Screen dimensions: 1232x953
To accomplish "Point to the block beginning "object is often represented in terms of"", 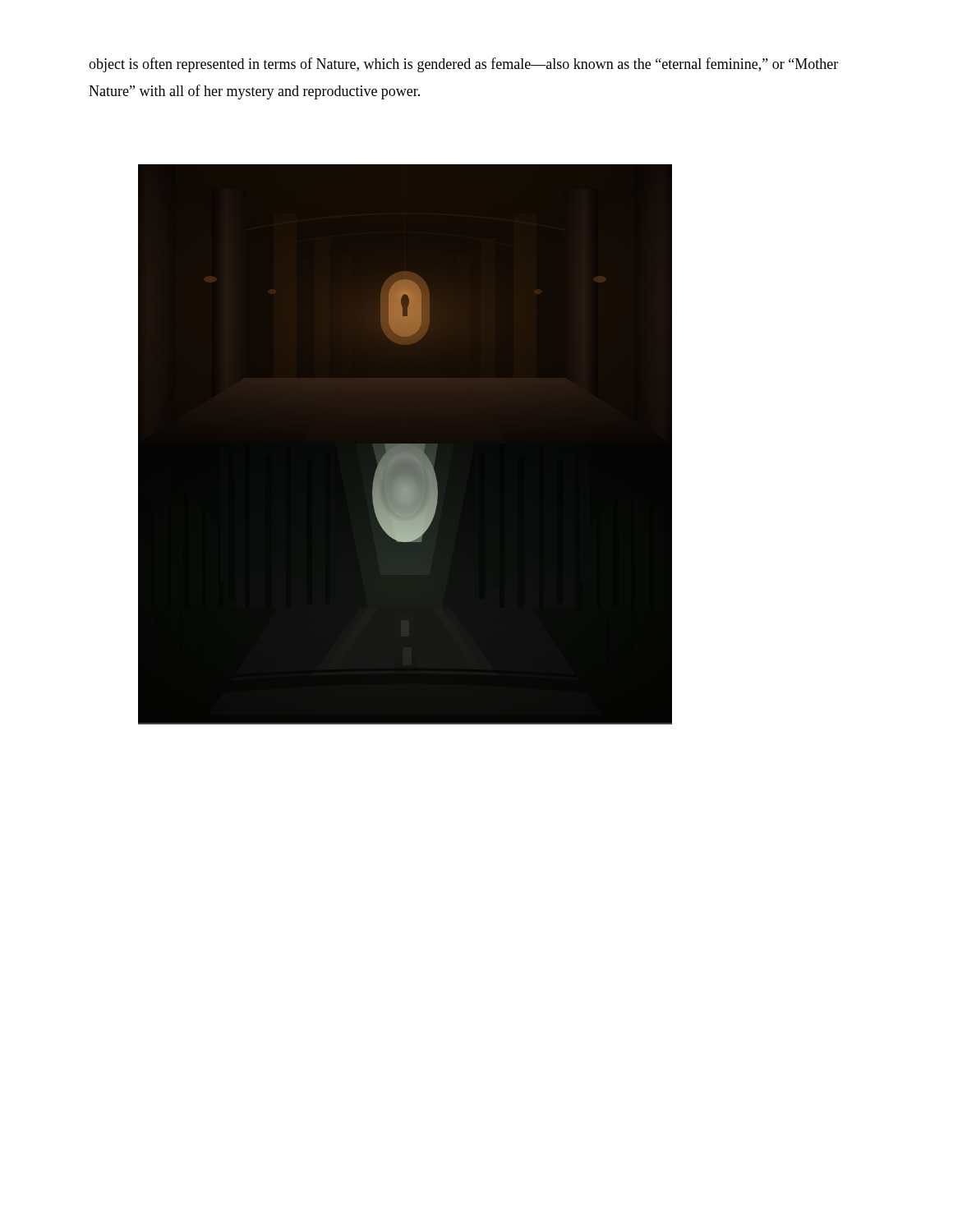I will (463, 78).
